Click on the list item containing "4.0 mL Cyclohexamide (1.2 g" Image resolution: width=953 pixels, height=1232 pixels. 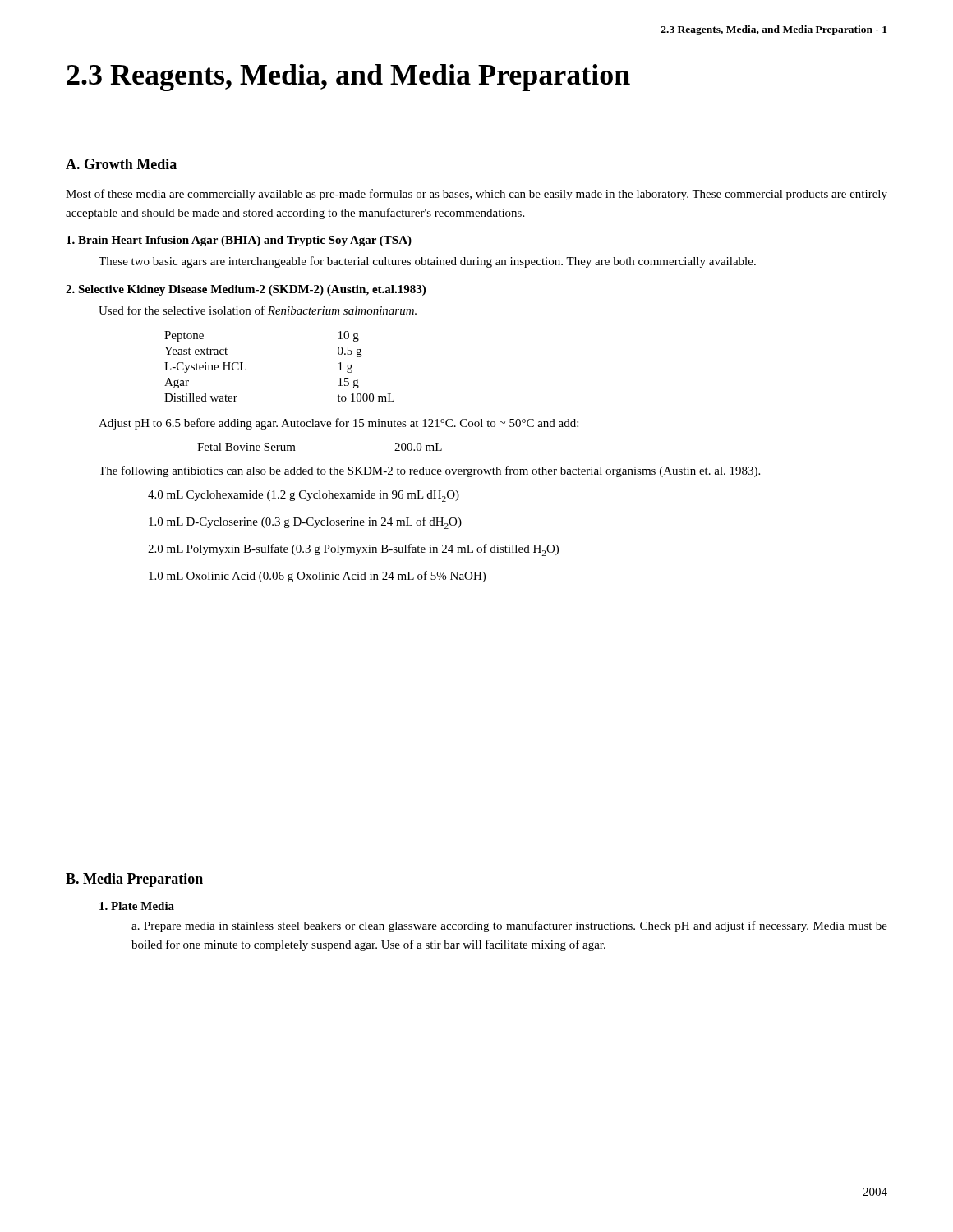tap(304, 496)
